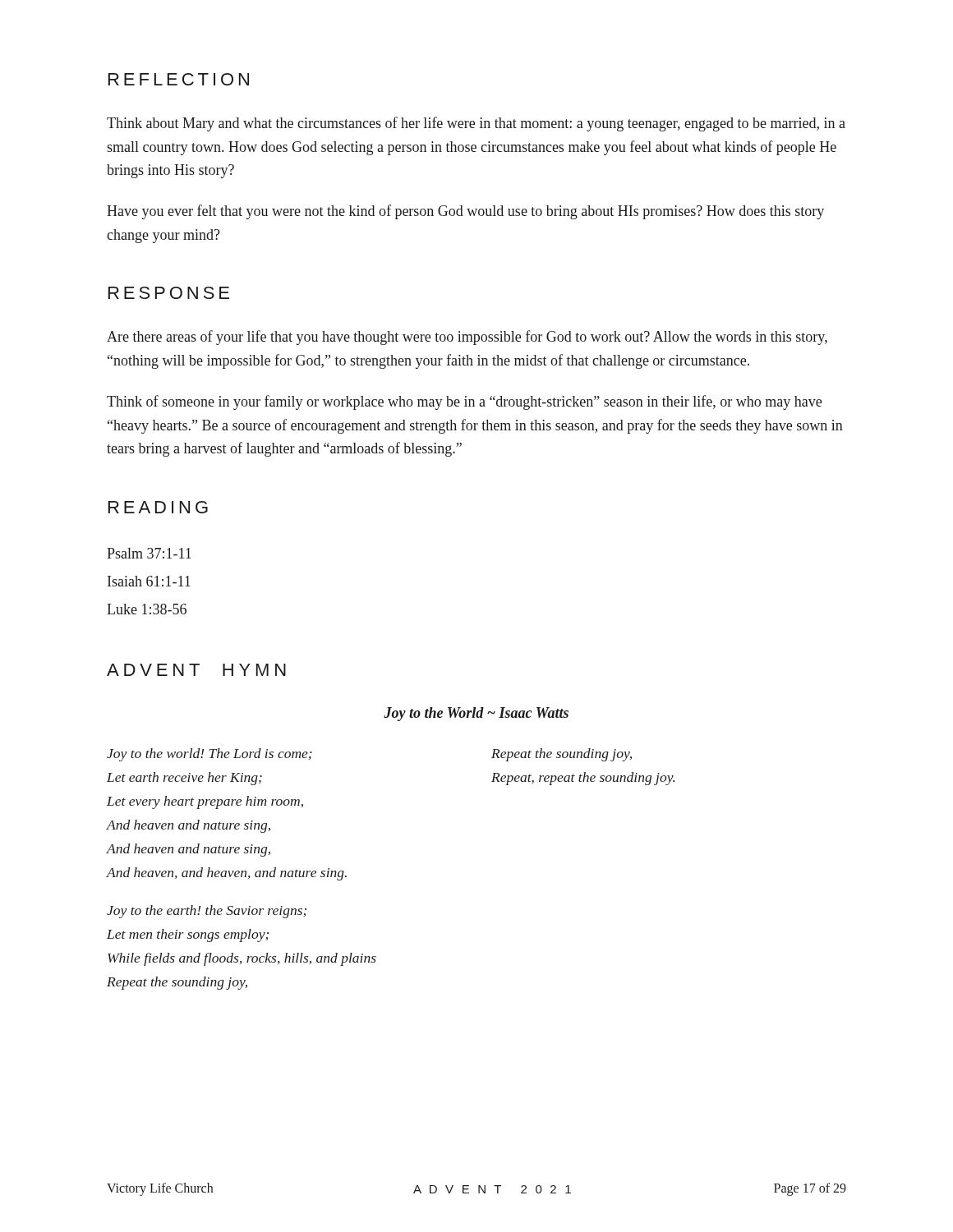Point to the text block starting "Joy to the world!"
953x1232 pixels.
[x=217, y=754]
